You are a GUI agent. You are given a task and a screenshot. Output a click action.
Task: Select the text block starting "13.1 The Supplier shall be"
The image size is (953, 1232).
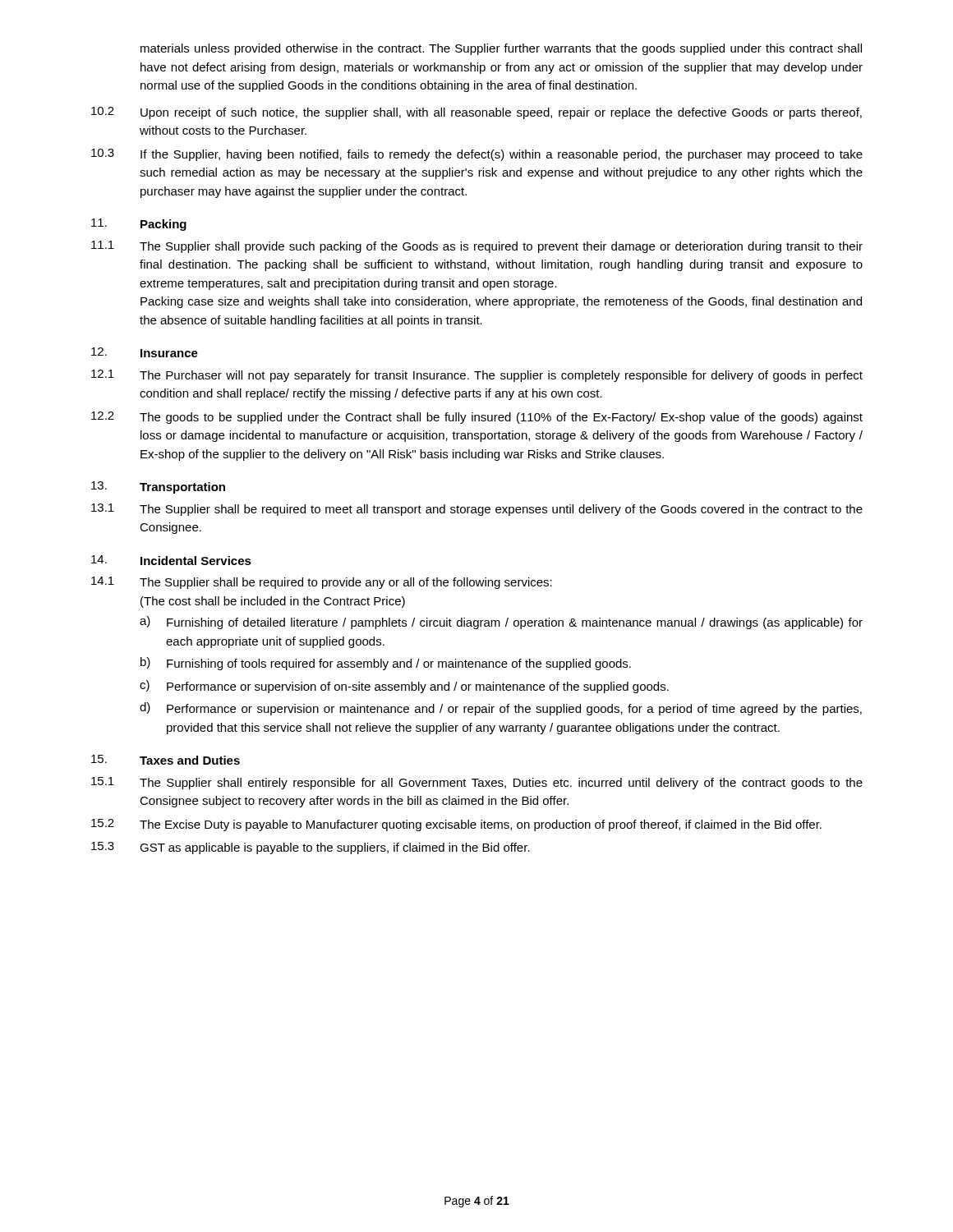(x=476, y=518)
